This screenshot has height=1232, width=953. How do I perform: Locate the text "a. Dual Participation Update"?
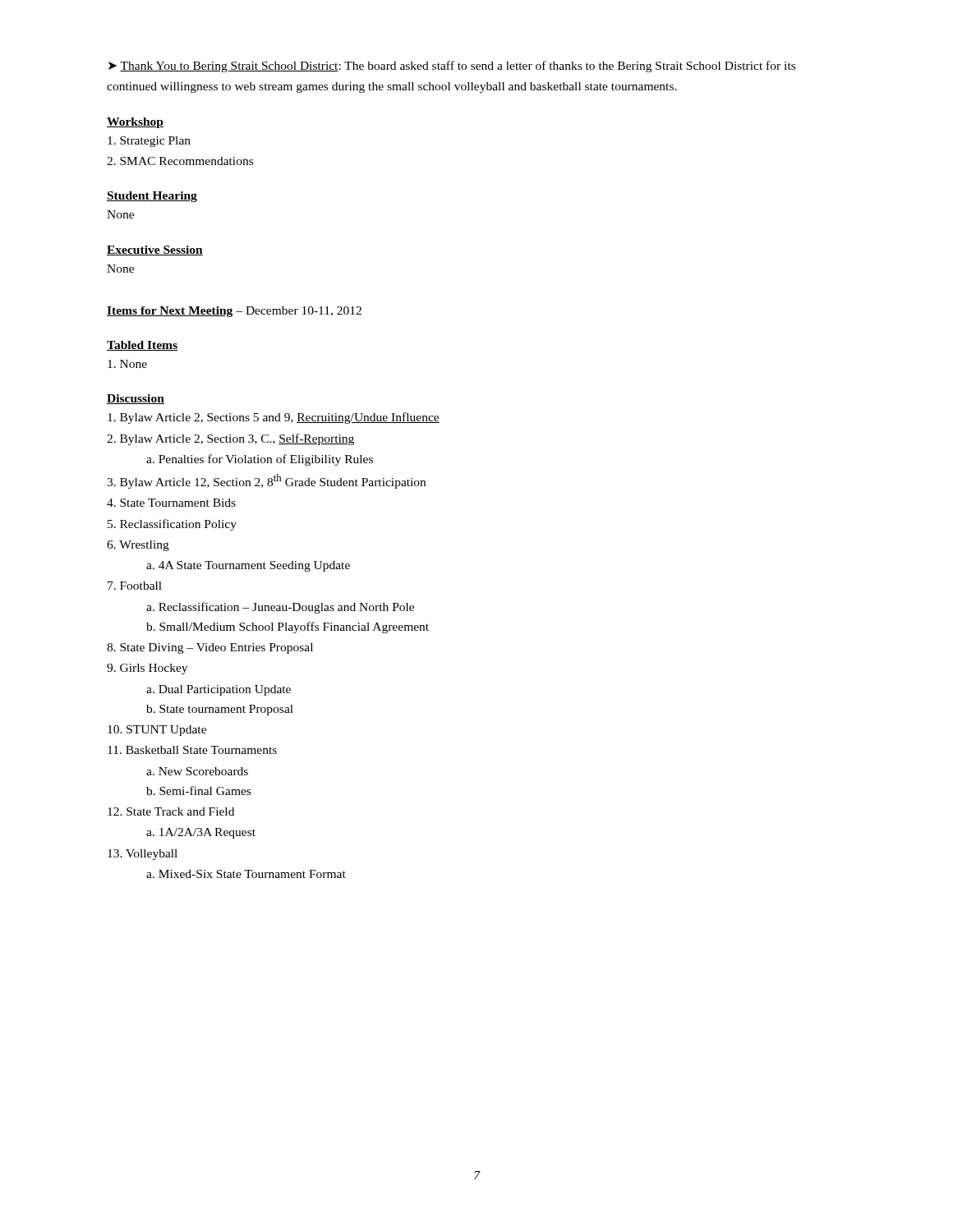coord(219,688)
